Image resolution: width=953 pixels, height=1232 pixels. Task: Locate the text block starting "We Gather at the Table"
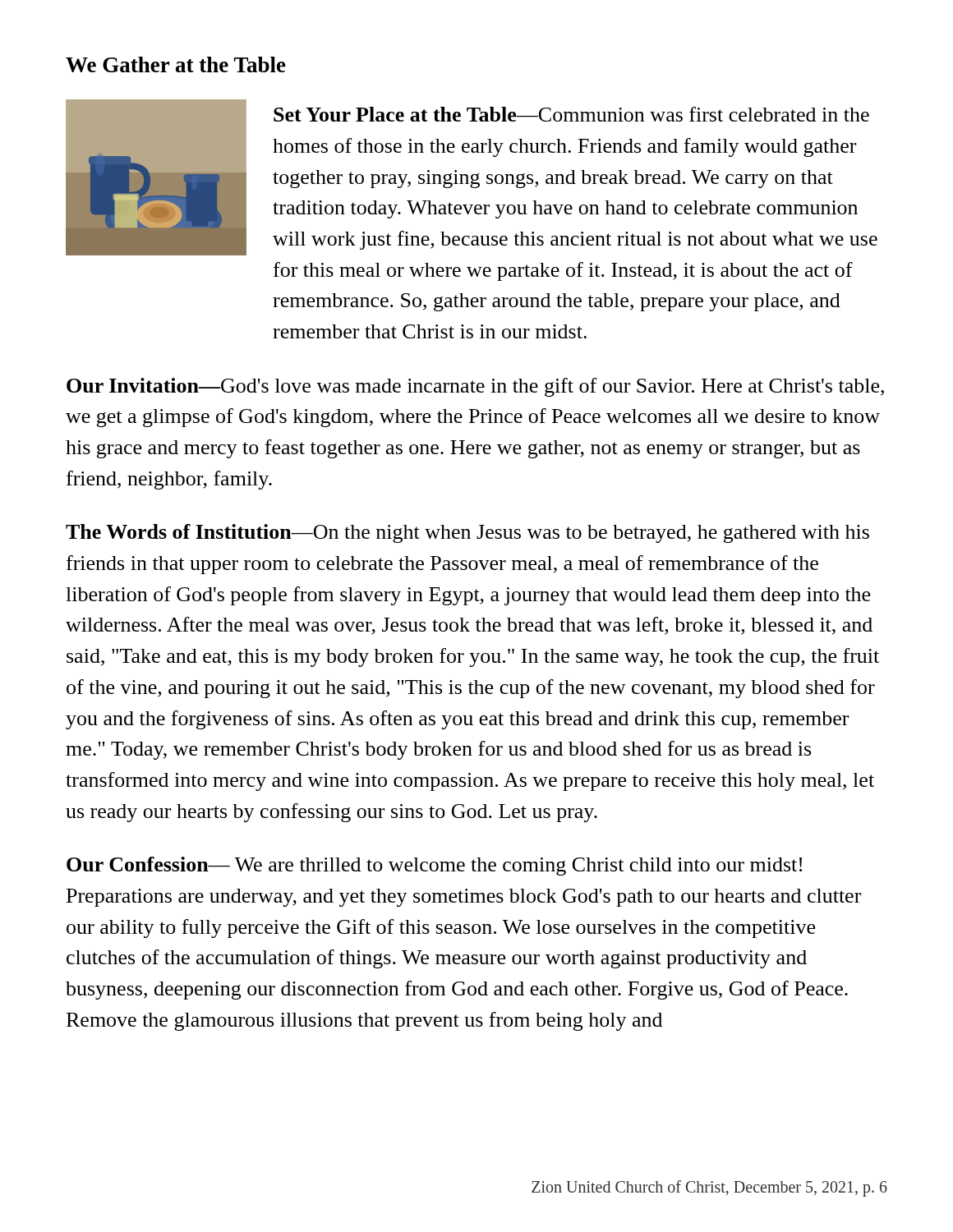point(176,65)
